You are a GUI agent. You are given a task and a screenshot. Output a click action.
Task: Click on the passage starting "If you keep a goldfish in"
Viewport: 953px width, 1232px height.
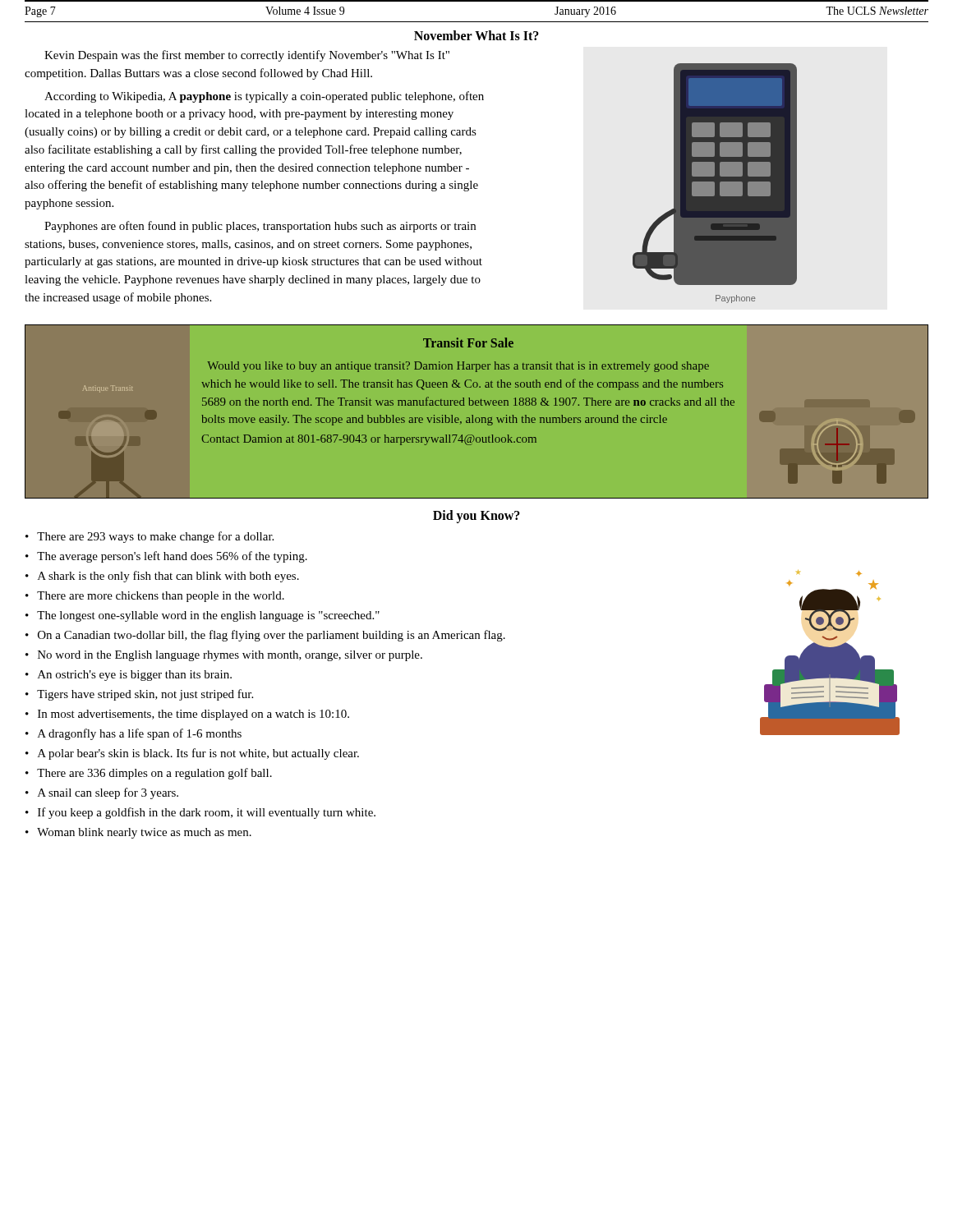click(207, 812)
